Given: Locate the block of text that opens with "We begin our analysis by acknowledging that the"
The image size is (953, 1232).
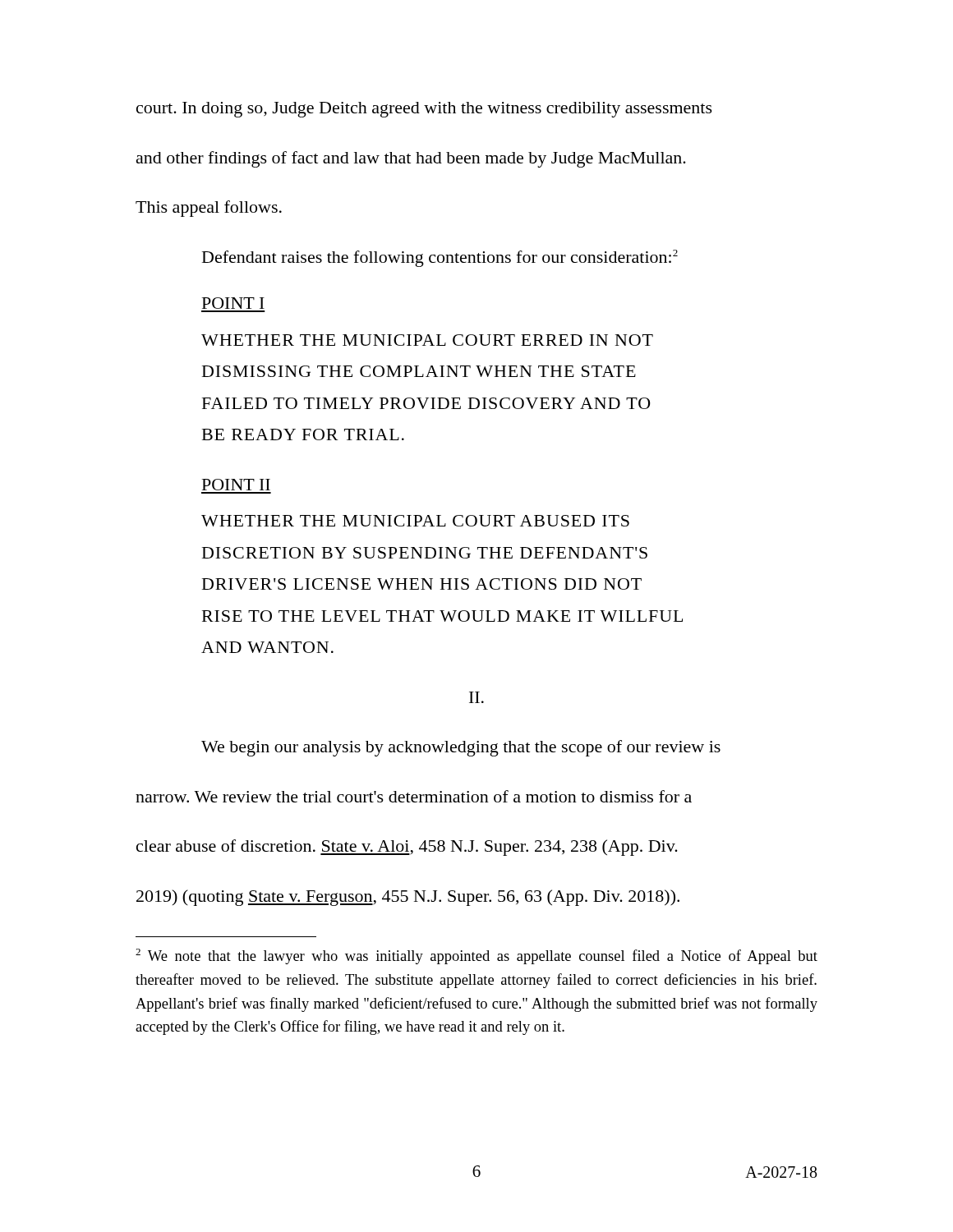Looking at the screenshot, I should [461, 748].
